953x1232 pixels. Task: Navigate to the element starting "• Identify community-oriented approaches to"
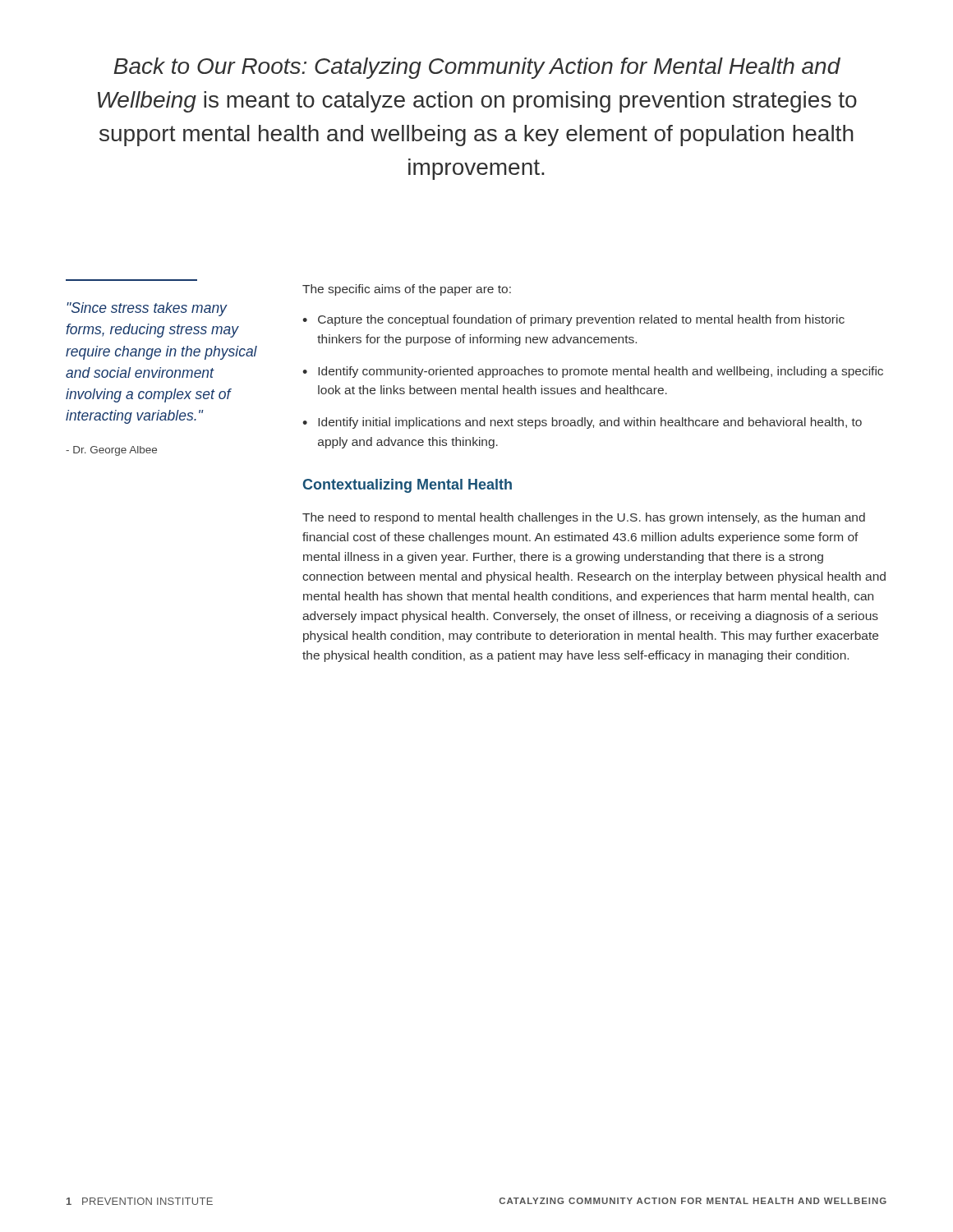point(595,380)
